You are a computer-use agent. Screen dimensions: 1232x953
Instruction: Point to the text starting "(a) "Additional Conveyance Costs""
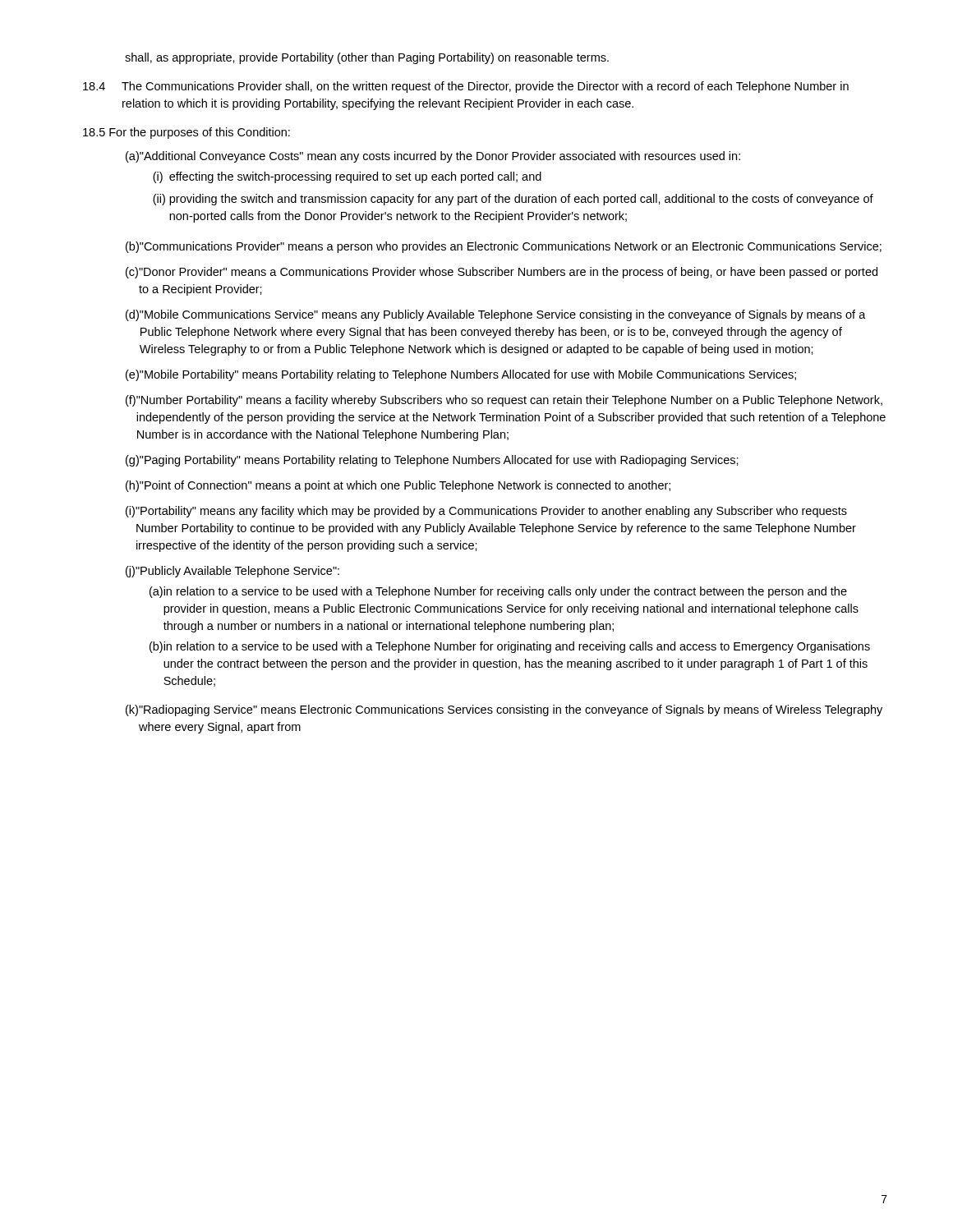(x=485, y=189)
